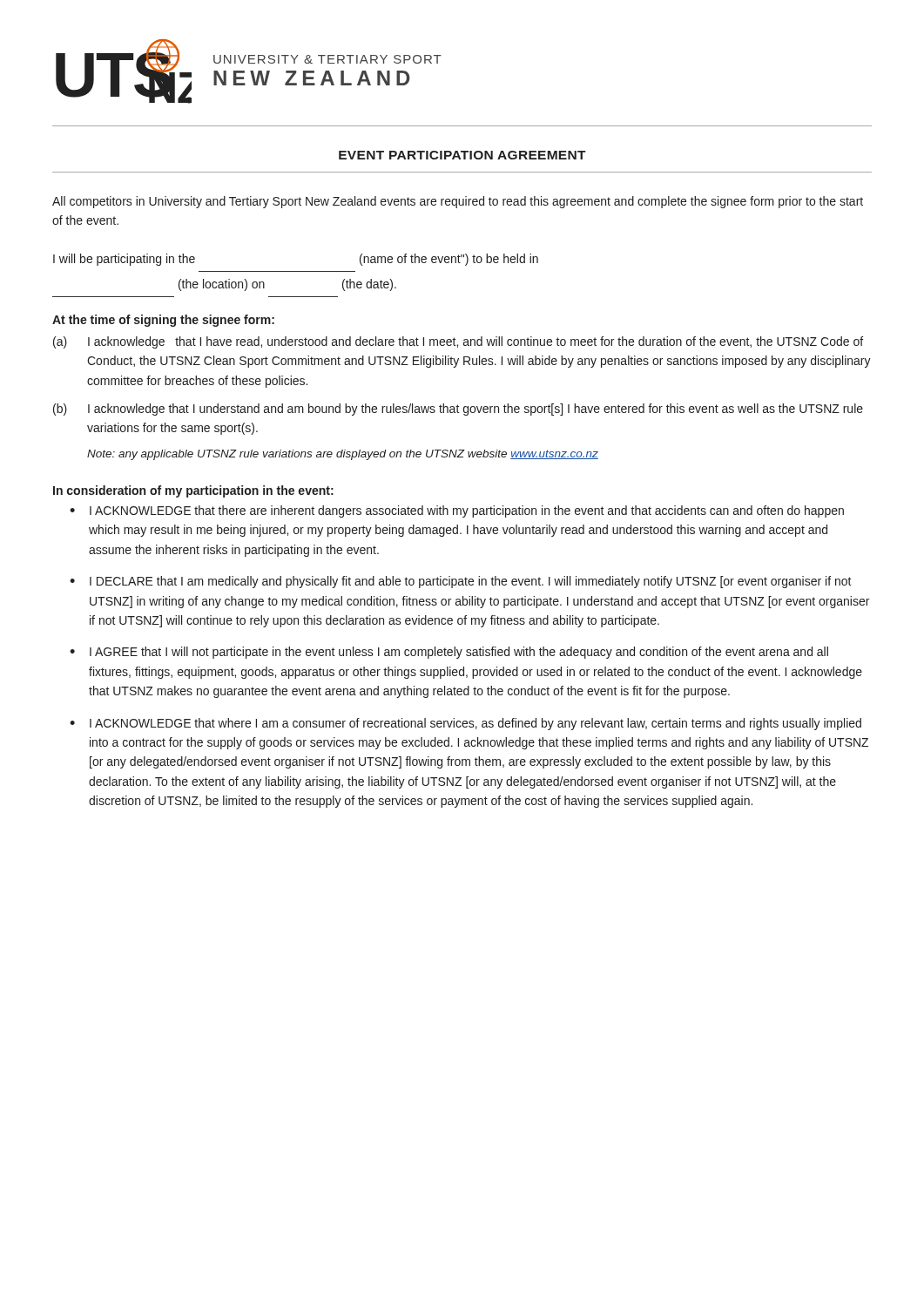Click the title that begins "UNIVERSITY & TERTIARY SPORT"
This screenshot has width=924, height=1307.
(327, 71)
